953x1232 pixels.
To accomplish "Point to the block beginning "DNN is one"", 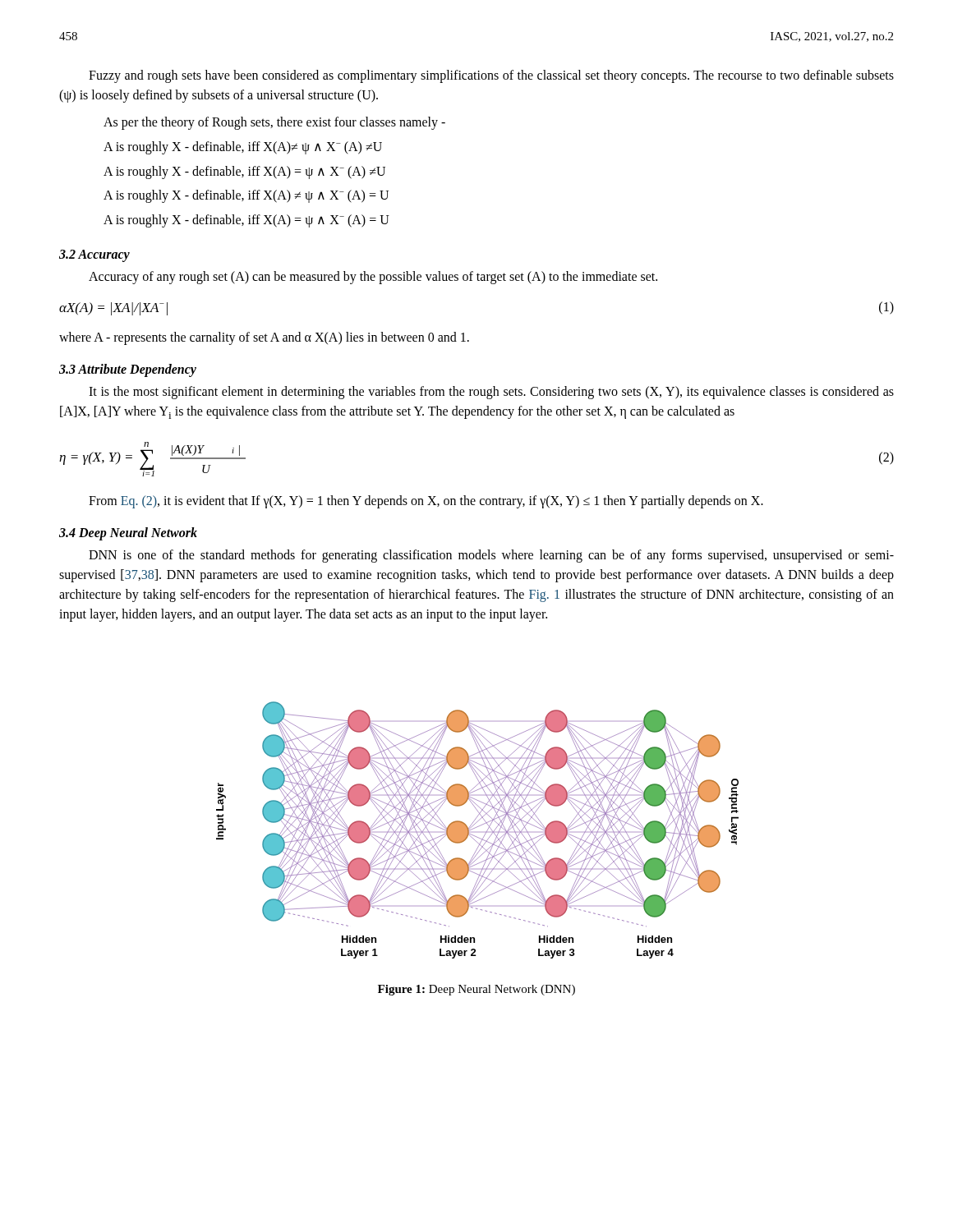I will [476, 585].
